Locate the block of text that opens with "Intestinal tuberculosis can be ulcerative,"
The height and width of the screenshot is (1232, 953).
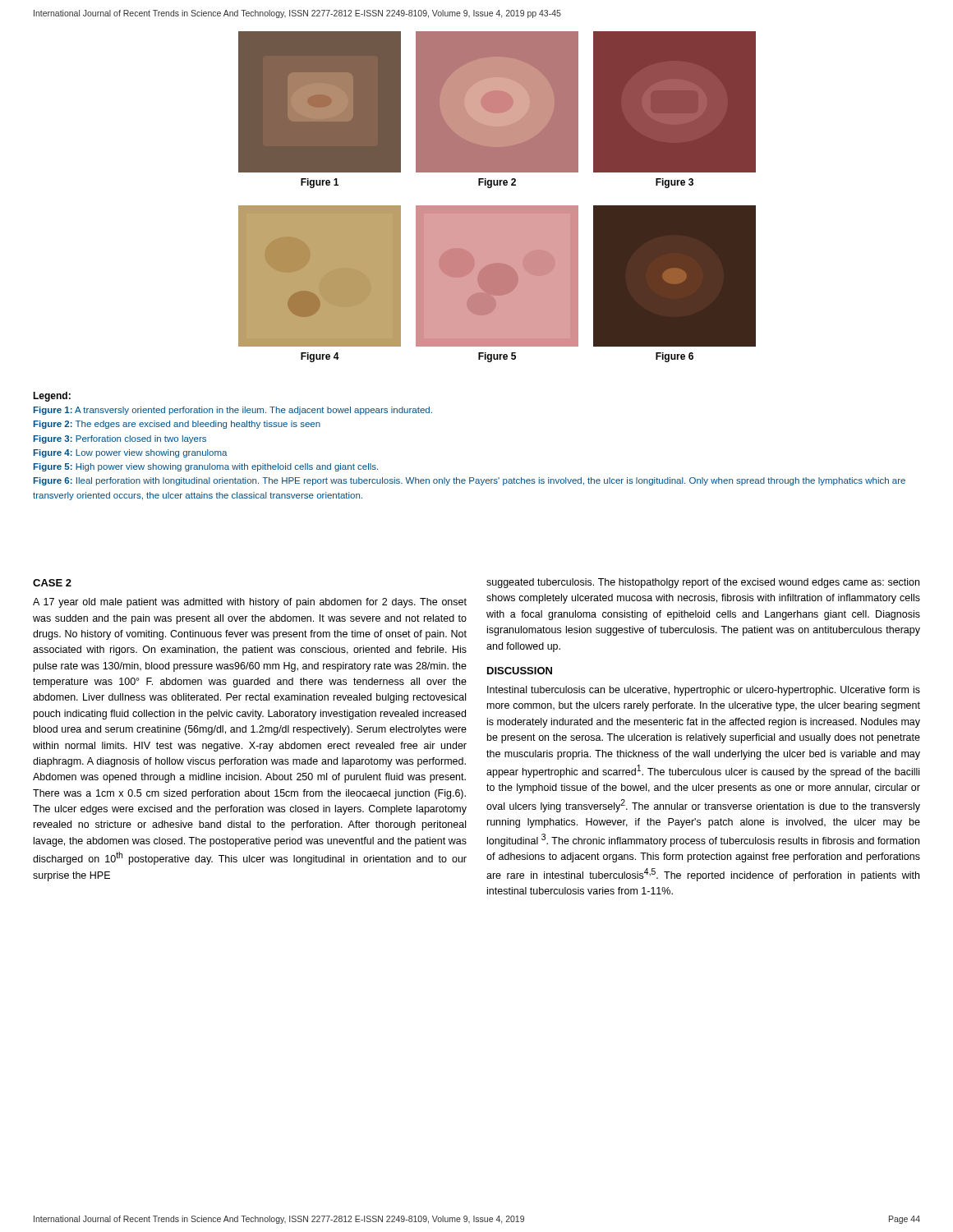pyautogui.click(x=703, y=791)
